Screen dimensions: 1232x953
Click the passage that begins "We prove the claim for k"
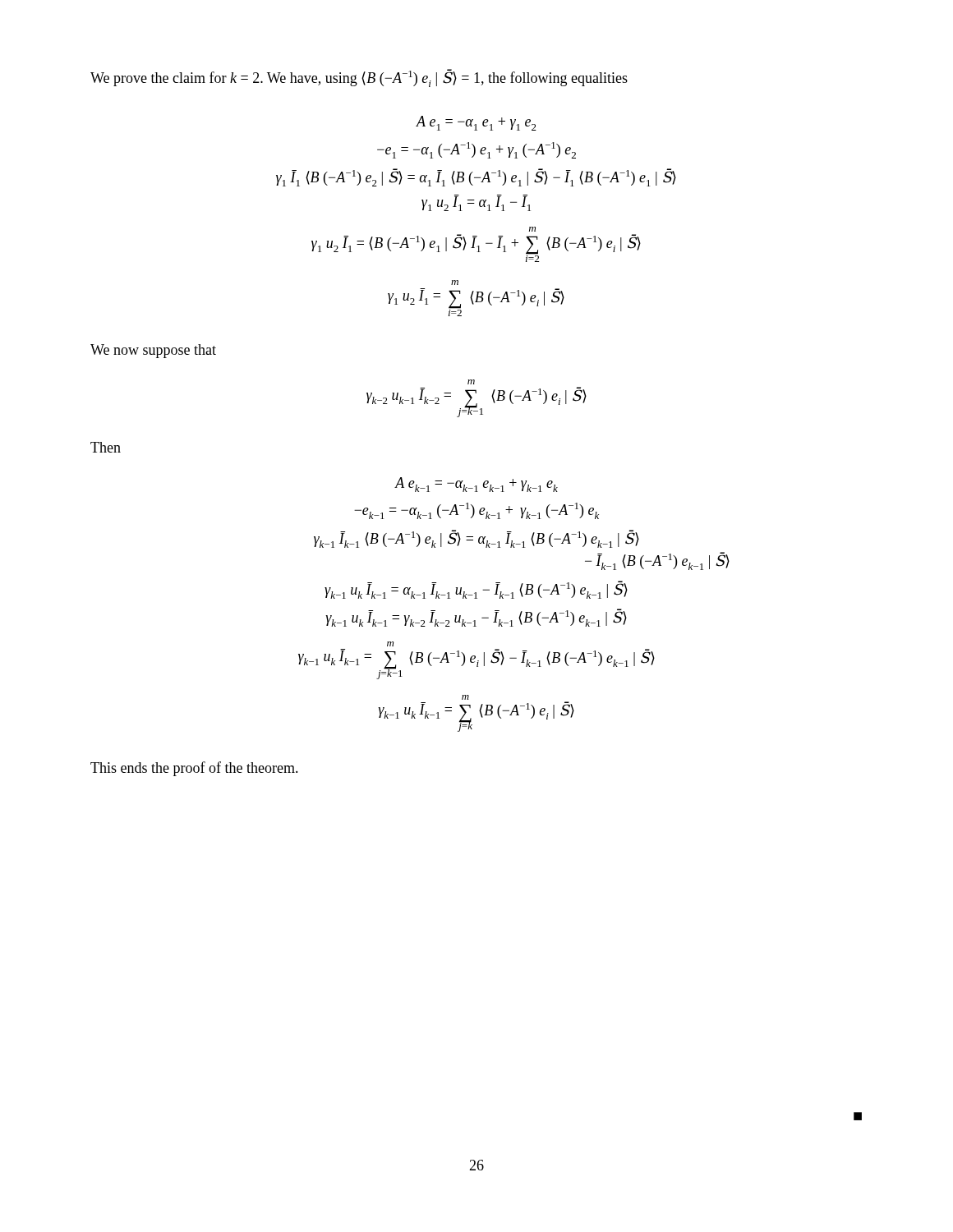coord(359,78)
